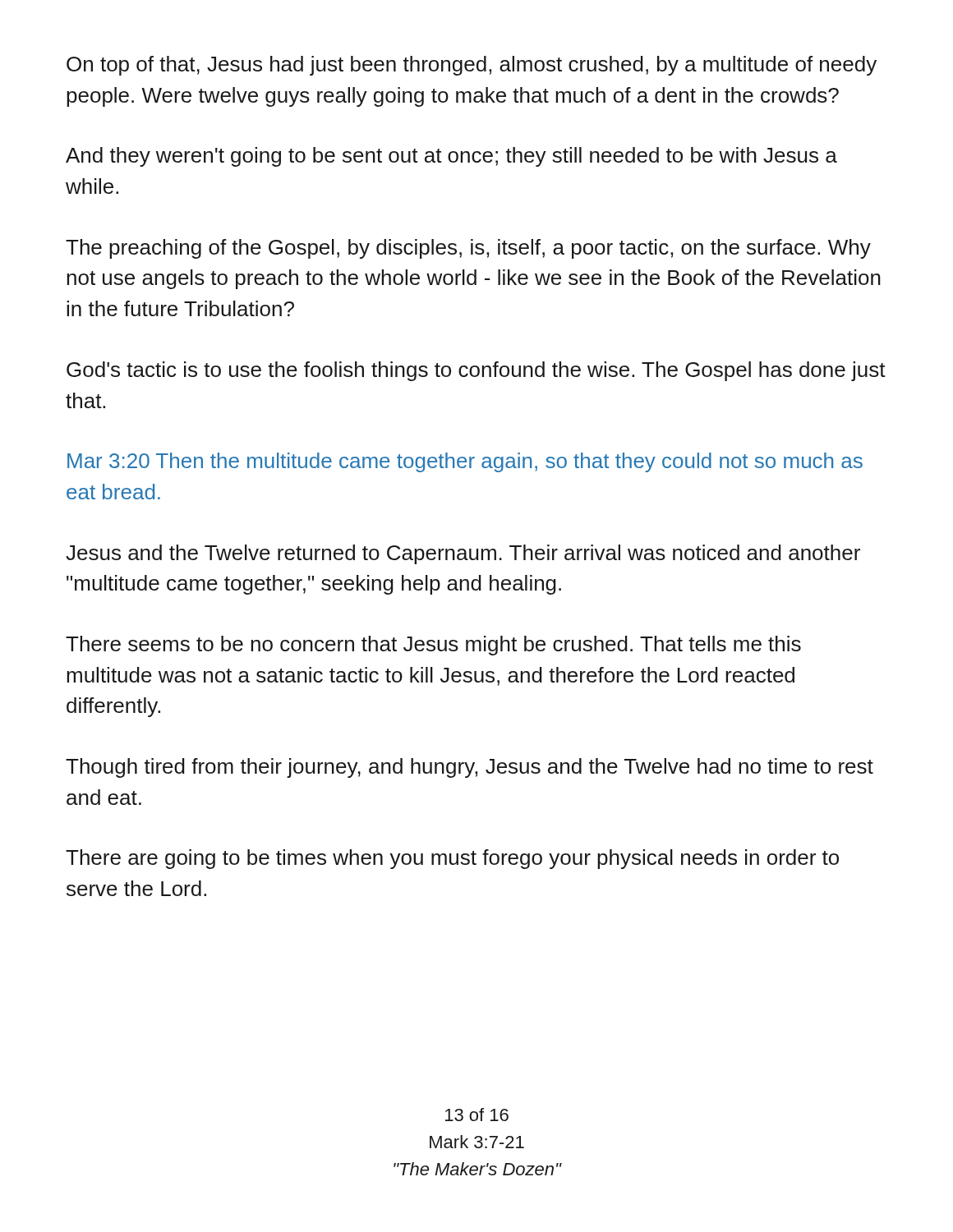Click on the text block with the text "Though tired from"
953x1232 pixels.
[469, 782]
